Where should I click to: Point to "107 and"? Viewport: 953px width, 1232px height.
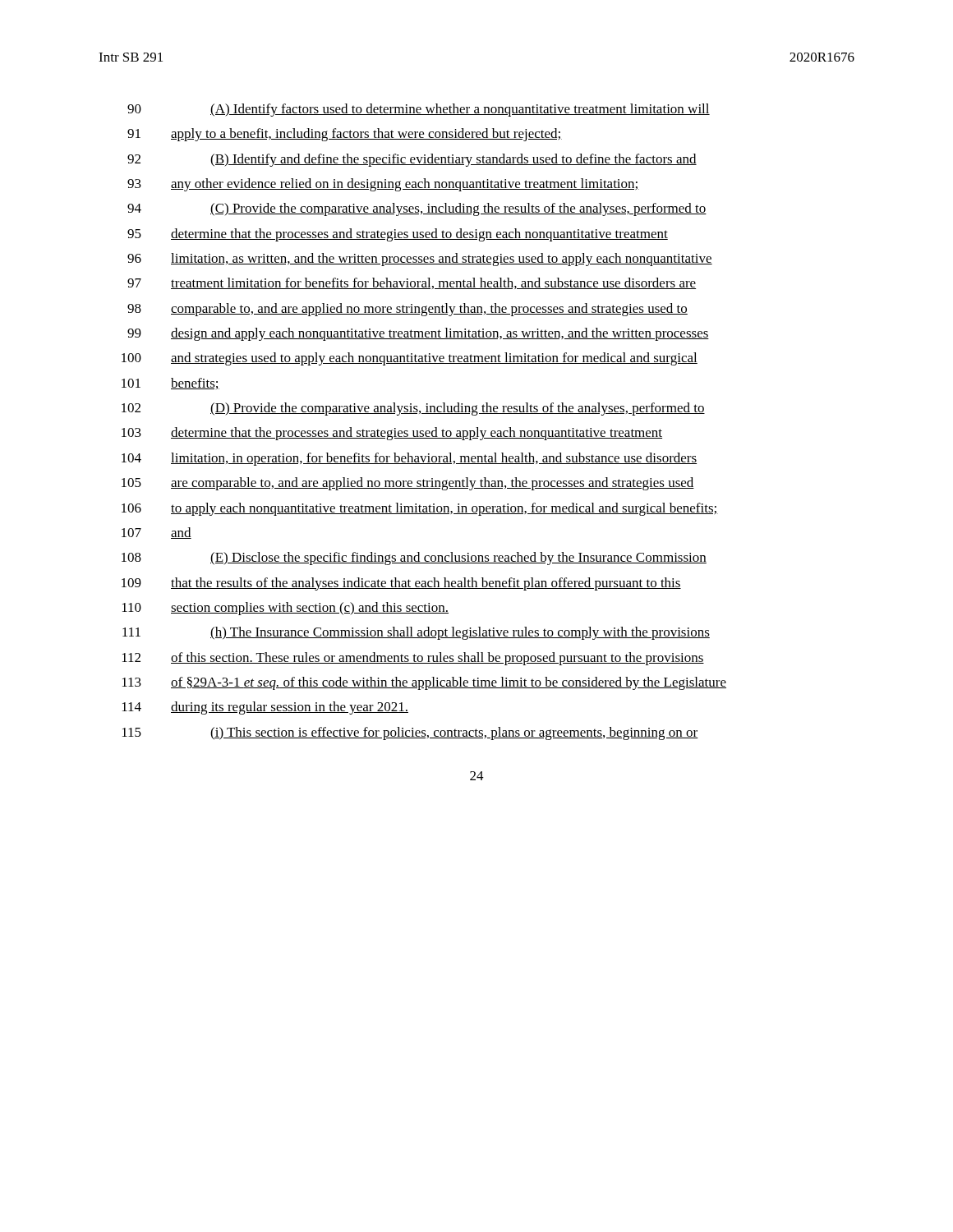pos(182,533)
